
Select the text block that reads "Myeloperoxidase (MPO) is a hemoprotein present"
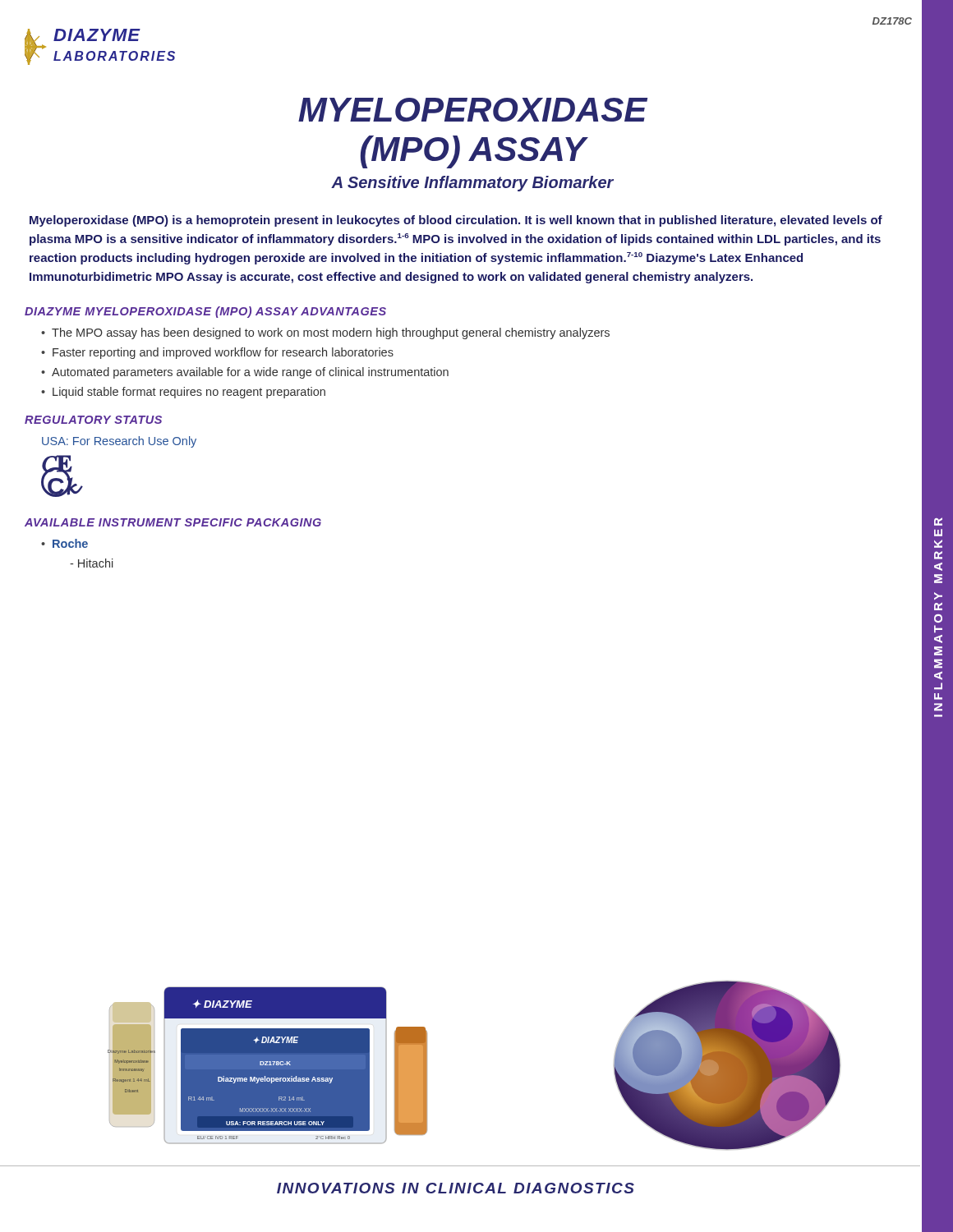pyautogui.click(x=455, y=248)
